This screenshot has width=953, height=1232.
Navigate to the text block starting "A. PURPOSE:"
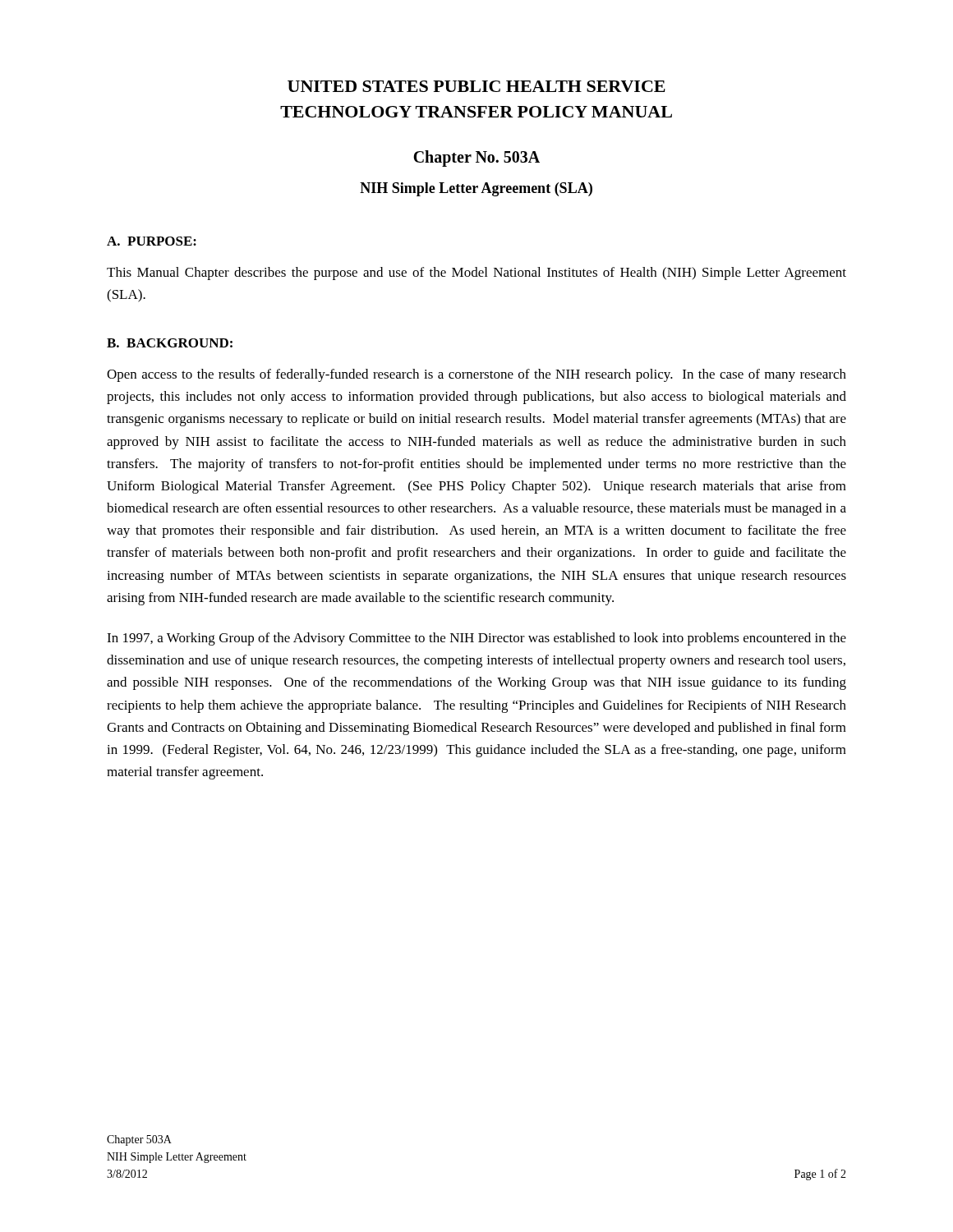click(152, 241)
